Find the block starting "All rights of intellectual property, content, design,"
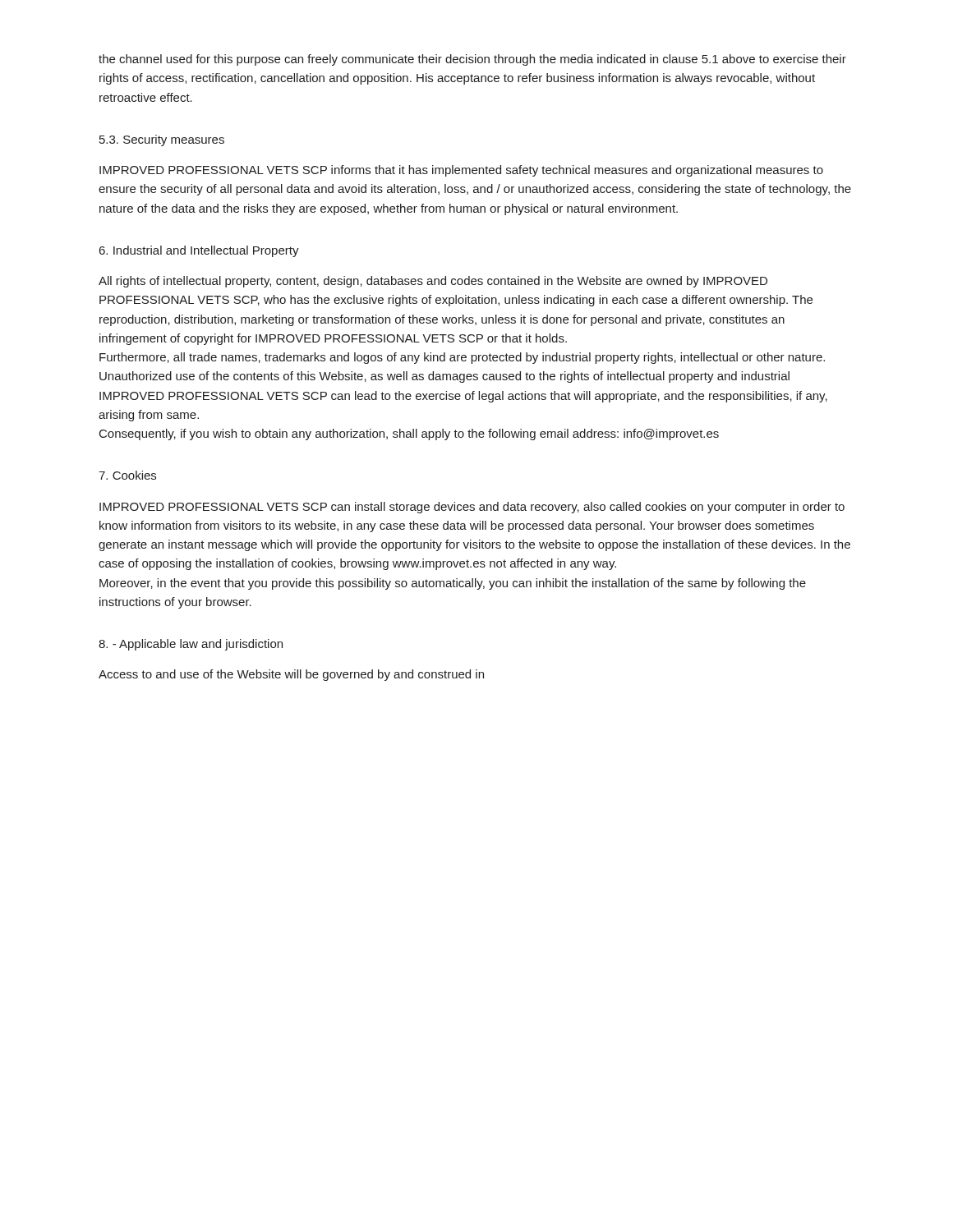 463,357
